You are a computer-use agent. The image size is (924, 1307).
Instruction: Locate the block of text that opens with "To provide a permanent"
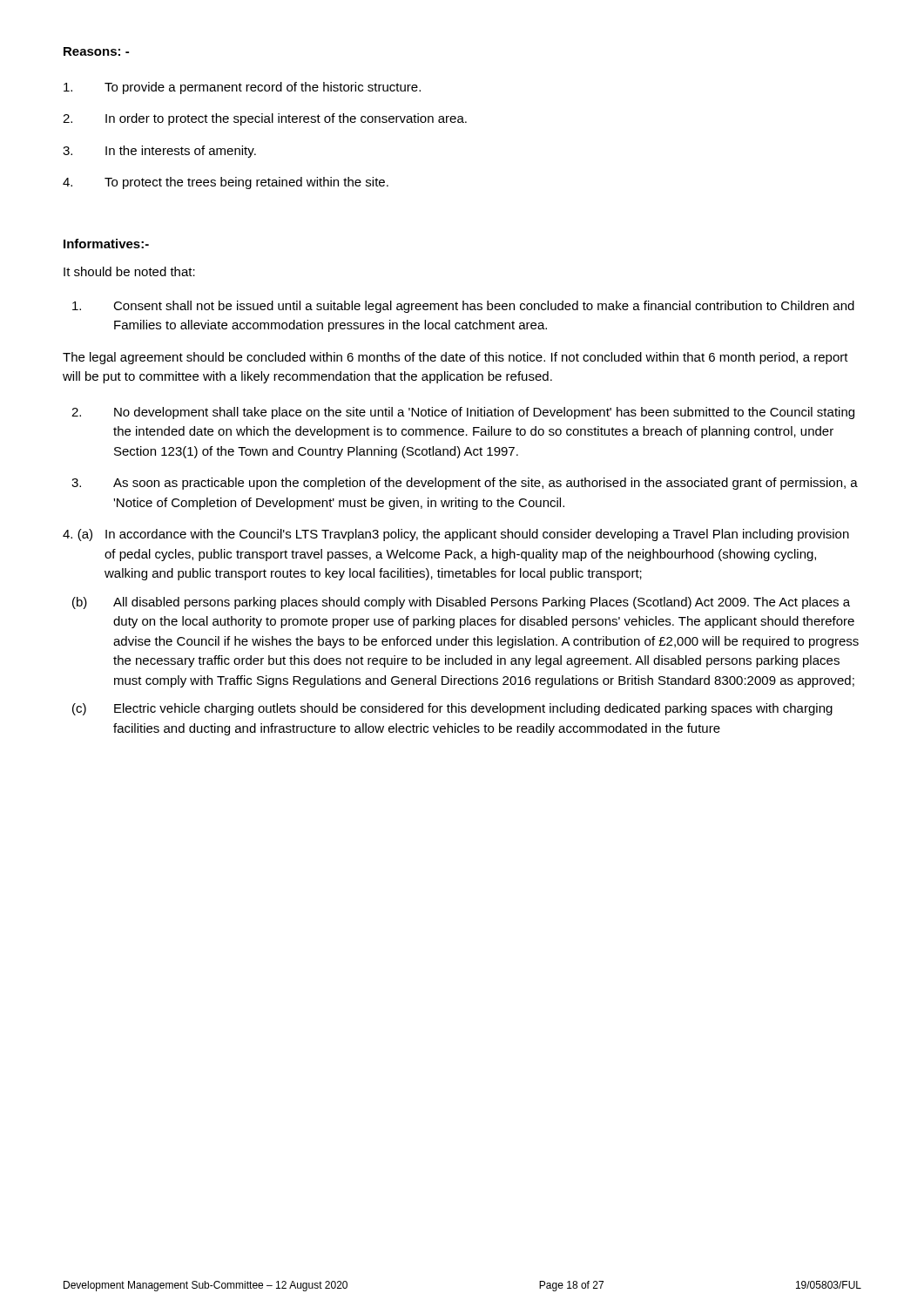[242, 88]
